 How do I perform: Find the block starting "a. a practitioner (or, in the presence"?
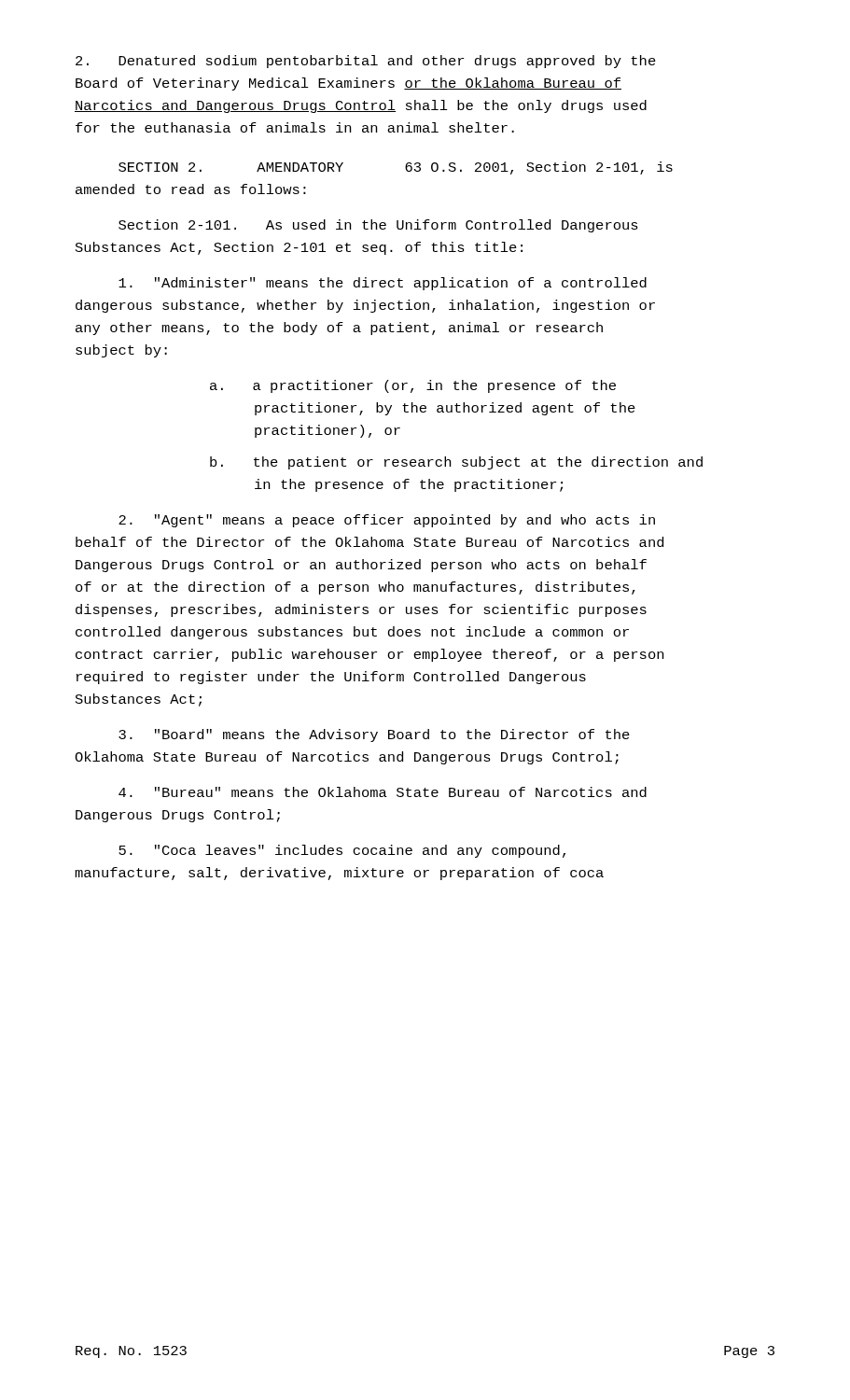coord(492,409)
